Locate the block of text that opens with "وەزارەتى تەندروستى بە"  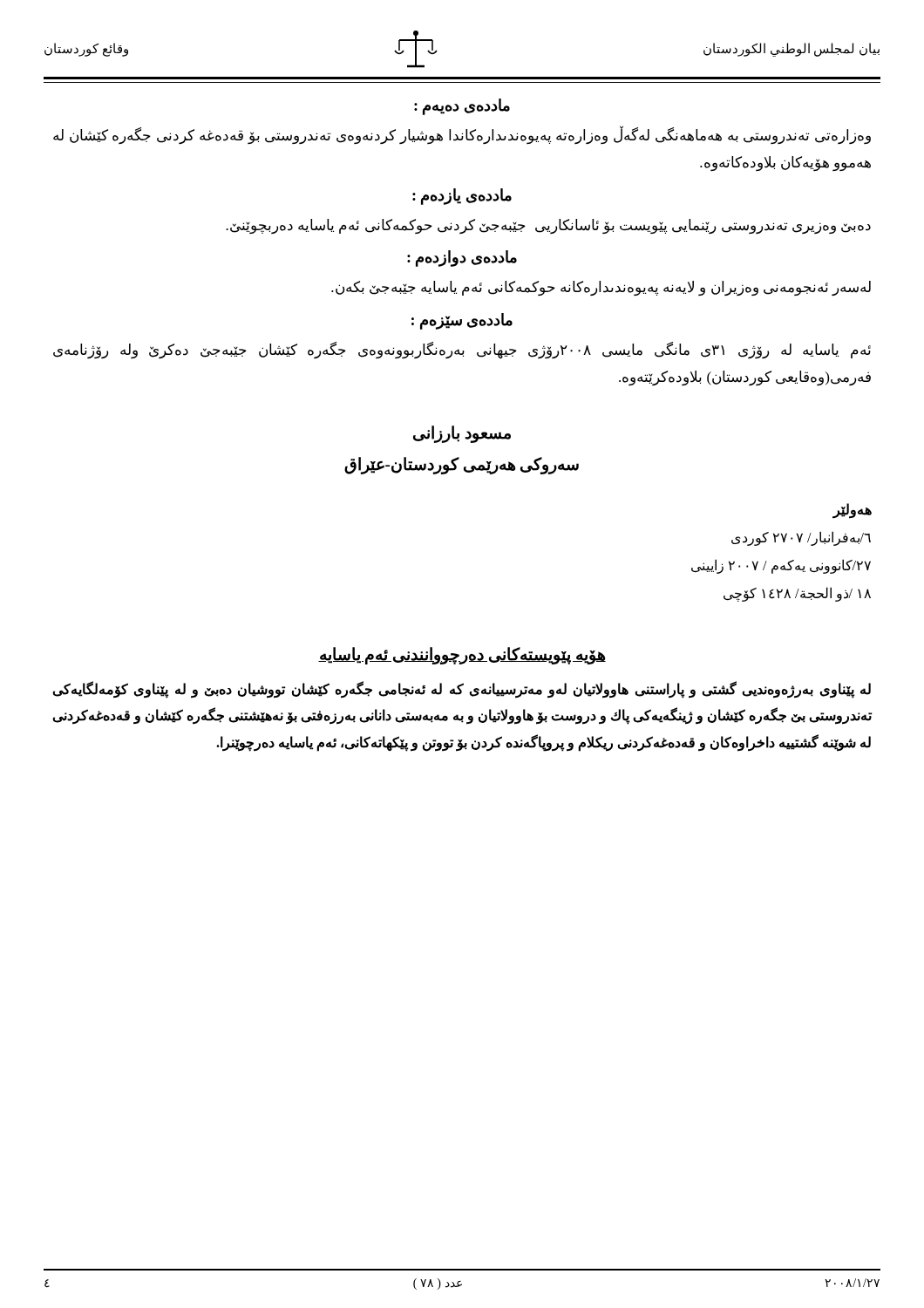coord(462,149)
